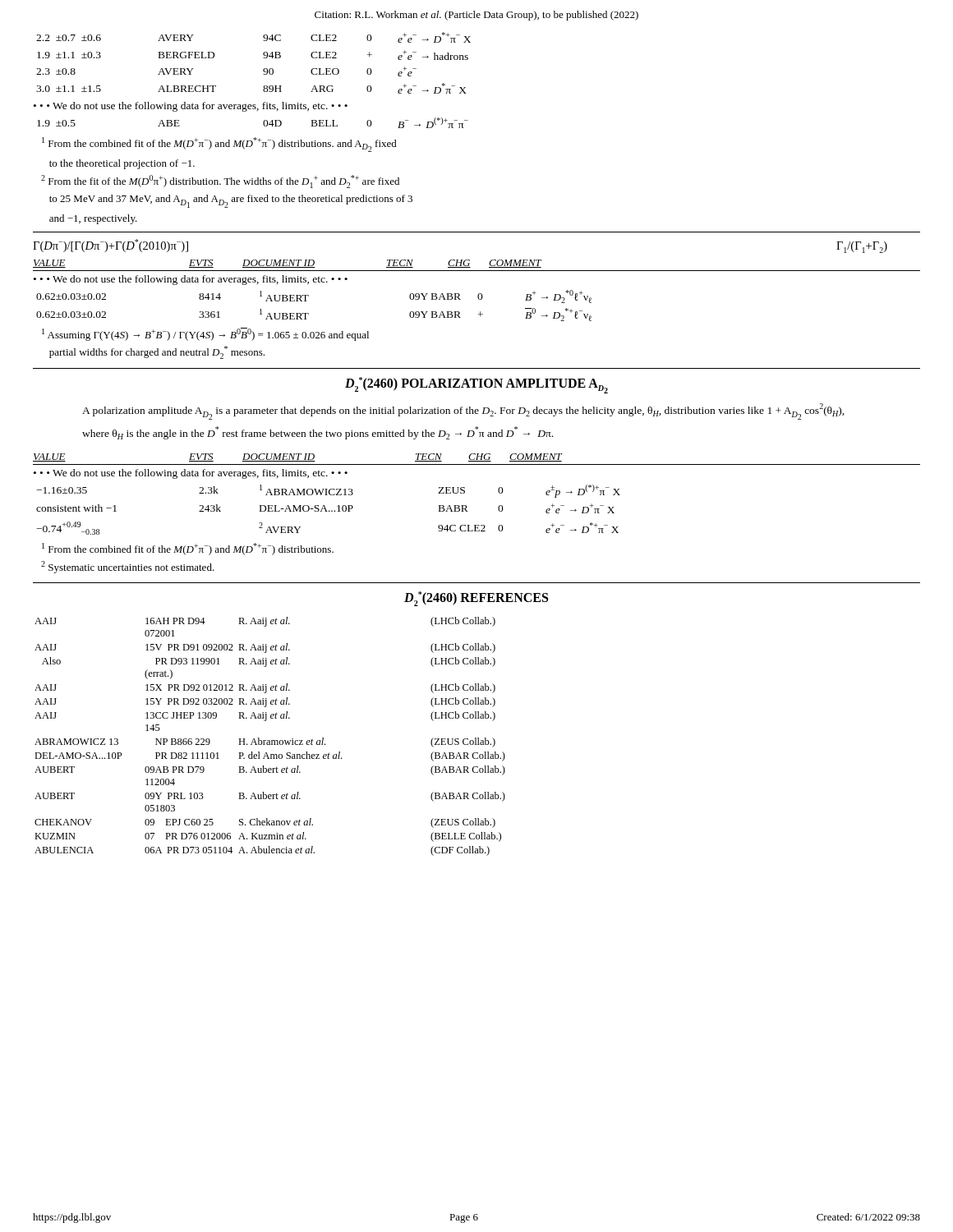Screen dimensions: 1232x953
Task: Locate the table with the text "09Y BABR"
Action: pyautogui.click(x=476, y=306)
